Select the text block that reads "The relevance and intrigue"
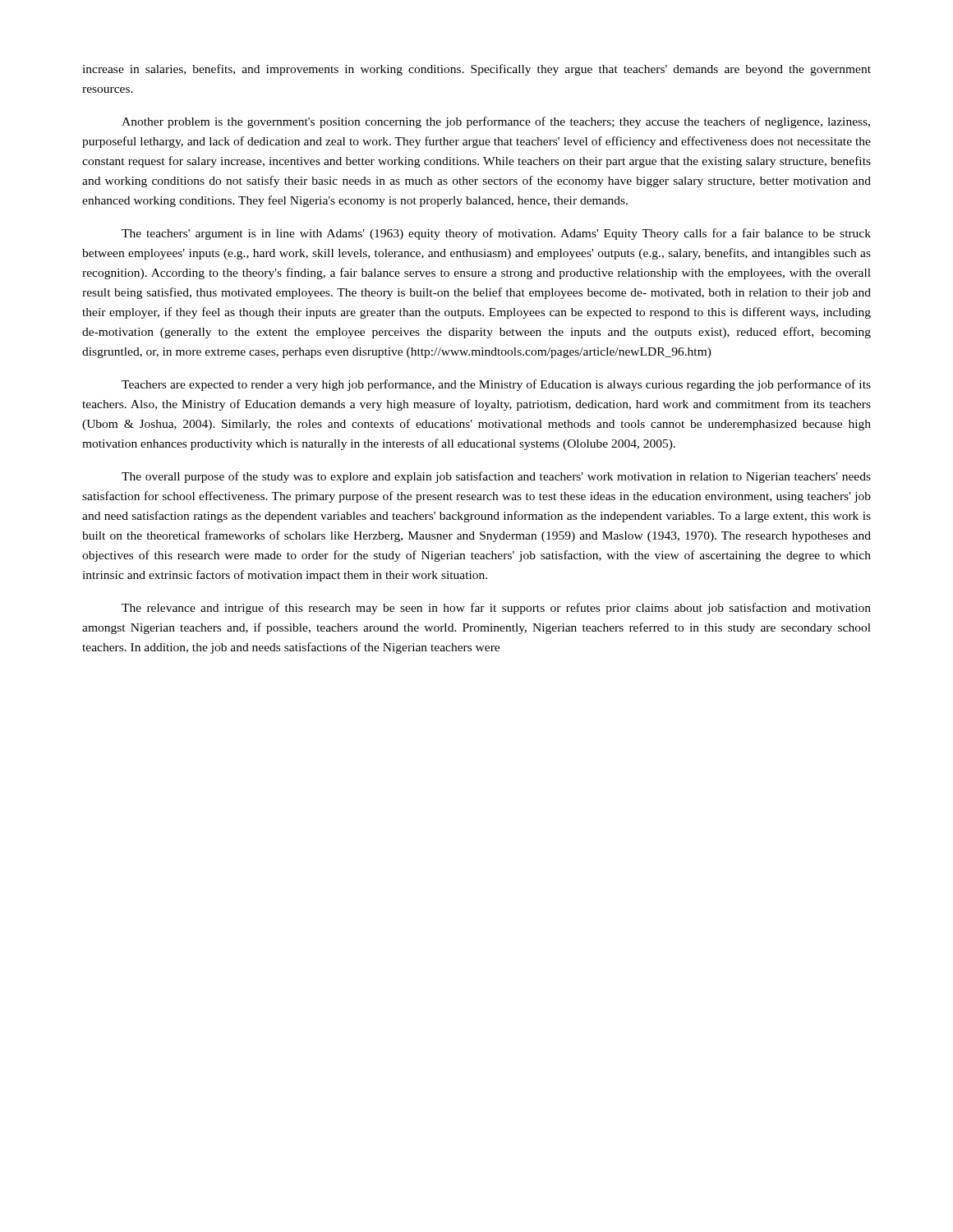Viewport: 953px width, 1232px height. coord(476,627)
